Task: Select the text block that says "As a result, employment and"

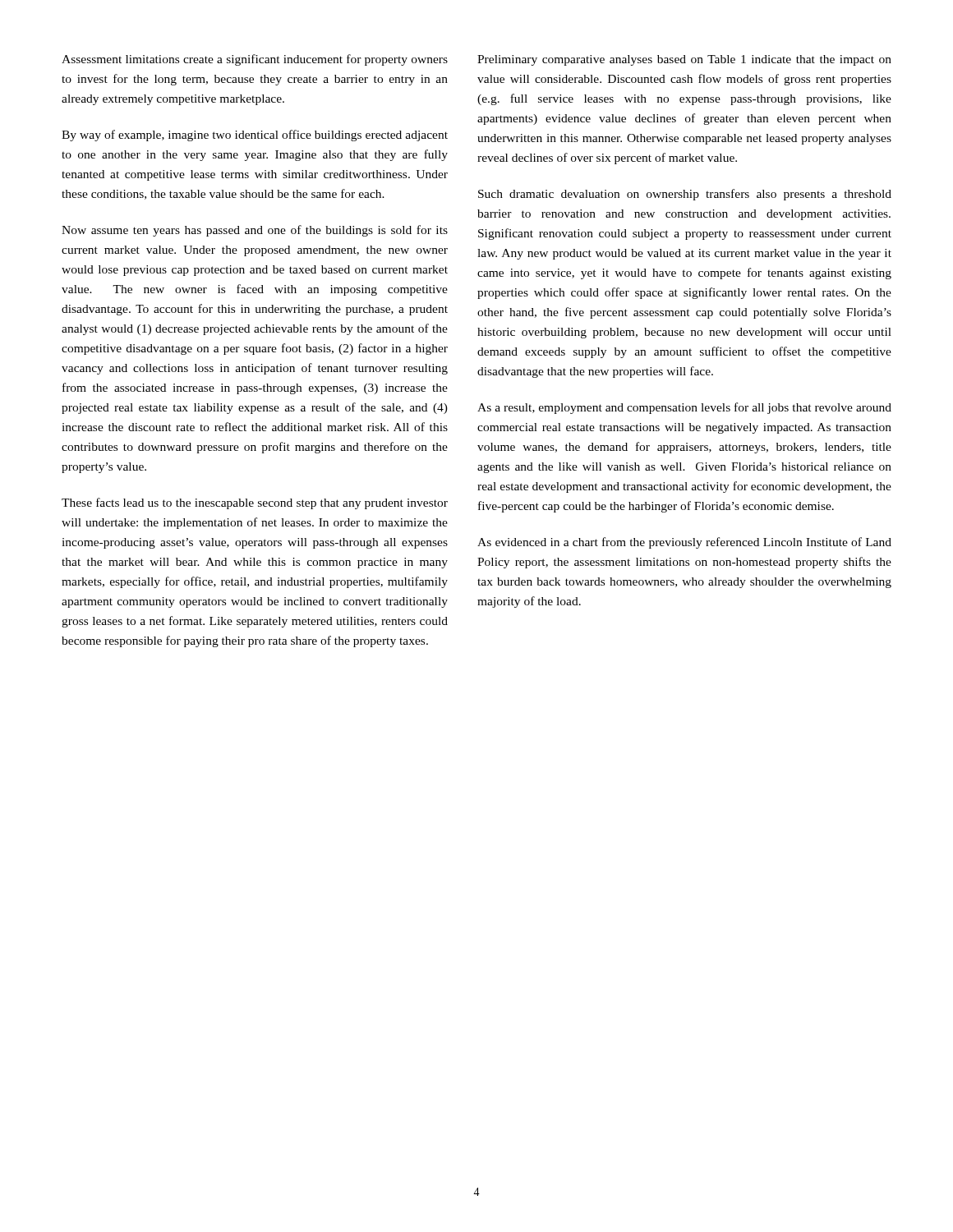Action: click(x=684, y=456)
